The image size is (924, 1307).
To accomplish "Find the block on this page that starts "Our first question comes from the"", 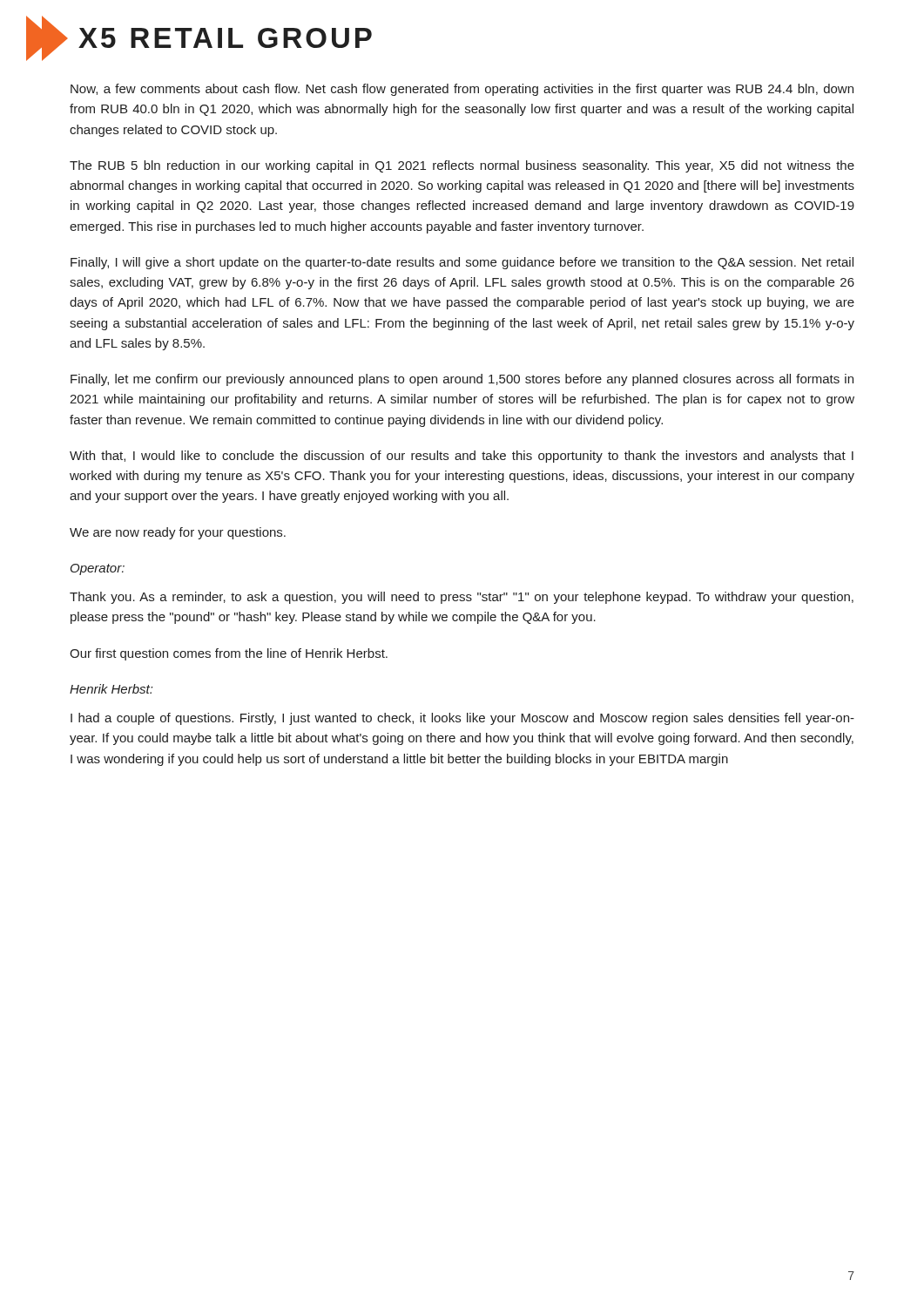I will tap(229, 653).
